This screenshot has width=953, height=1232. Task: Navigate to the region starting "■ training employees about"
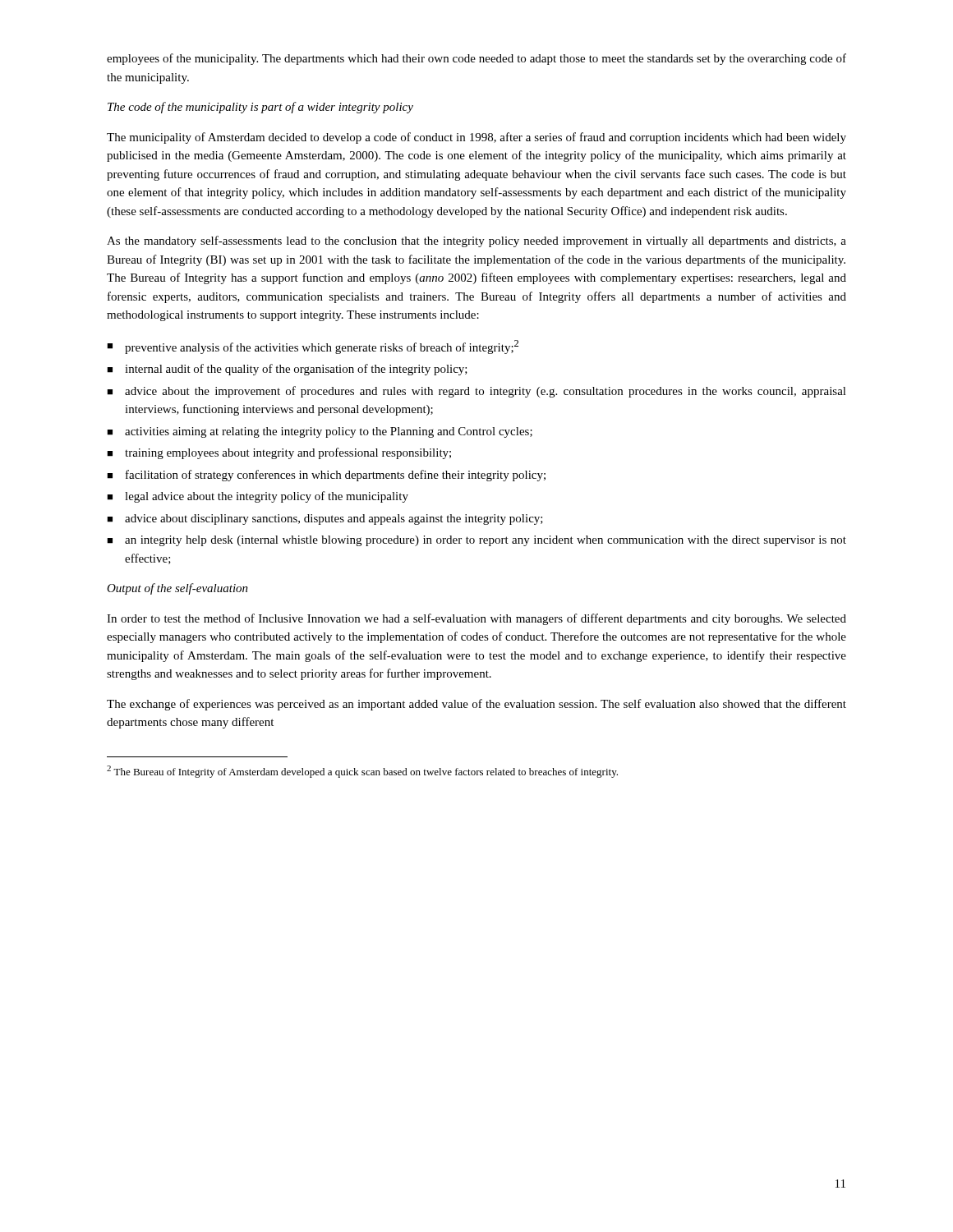(x=279, y=453)
